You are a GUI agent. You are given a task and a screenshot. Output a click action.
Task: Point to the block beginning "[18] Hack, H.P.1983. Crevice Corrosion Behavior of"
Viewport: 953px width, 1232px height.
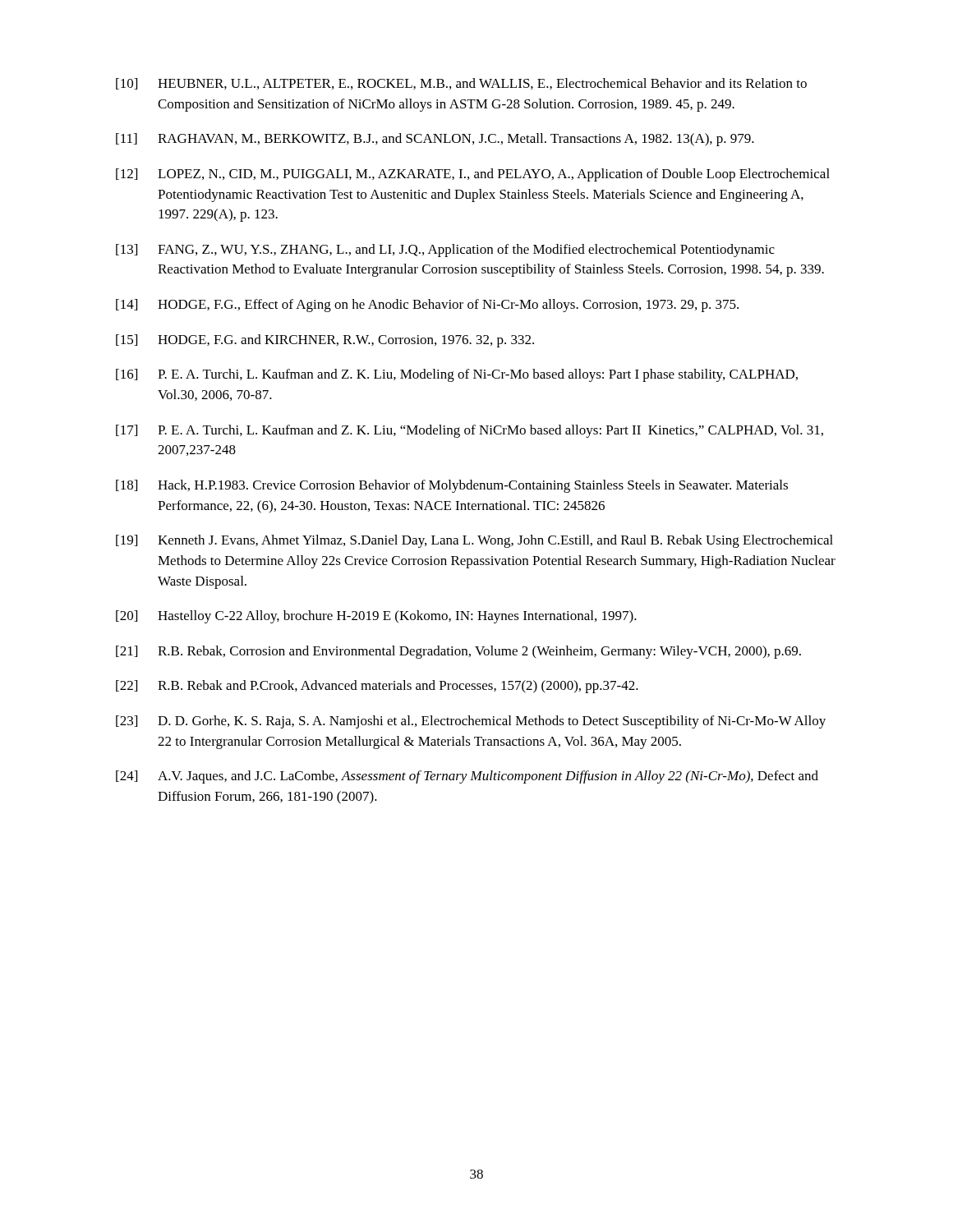coord(476,496)
